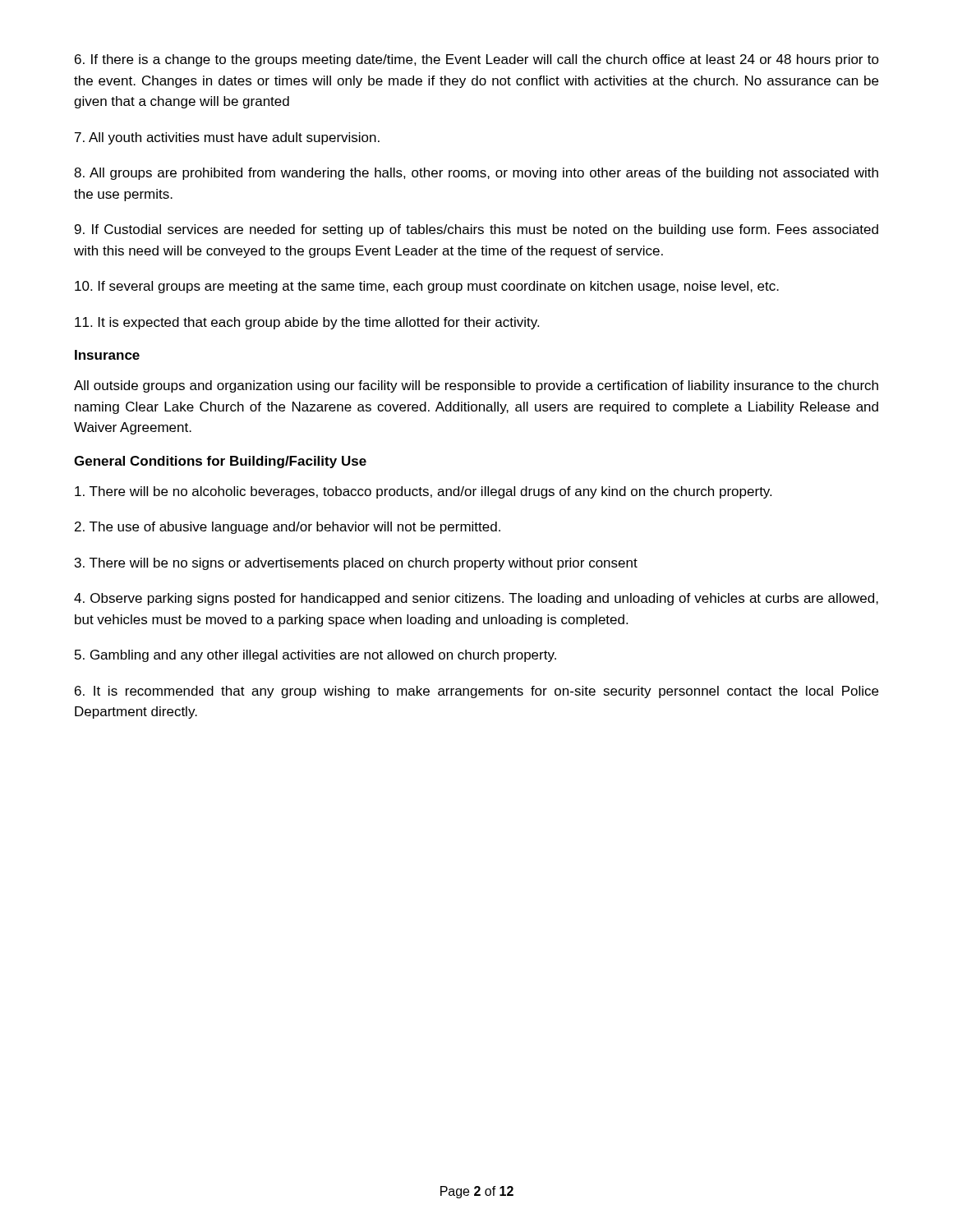Locate the list item that says "6. If there"
Viewport: 953px width, 1232px height.
pos(476,81)
